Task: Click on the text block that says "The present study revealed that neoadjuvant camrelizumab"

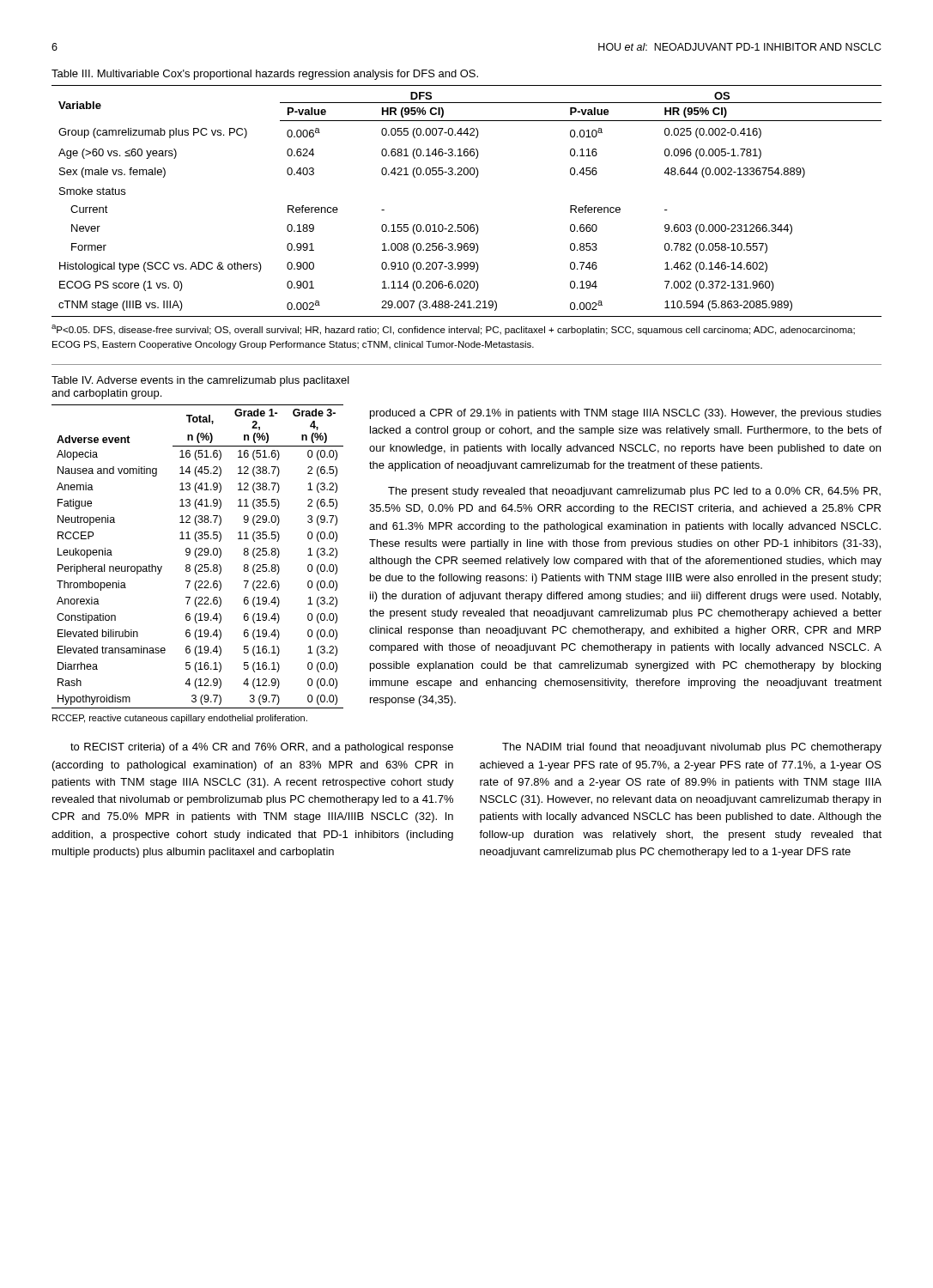Action: tap(625, 595)
